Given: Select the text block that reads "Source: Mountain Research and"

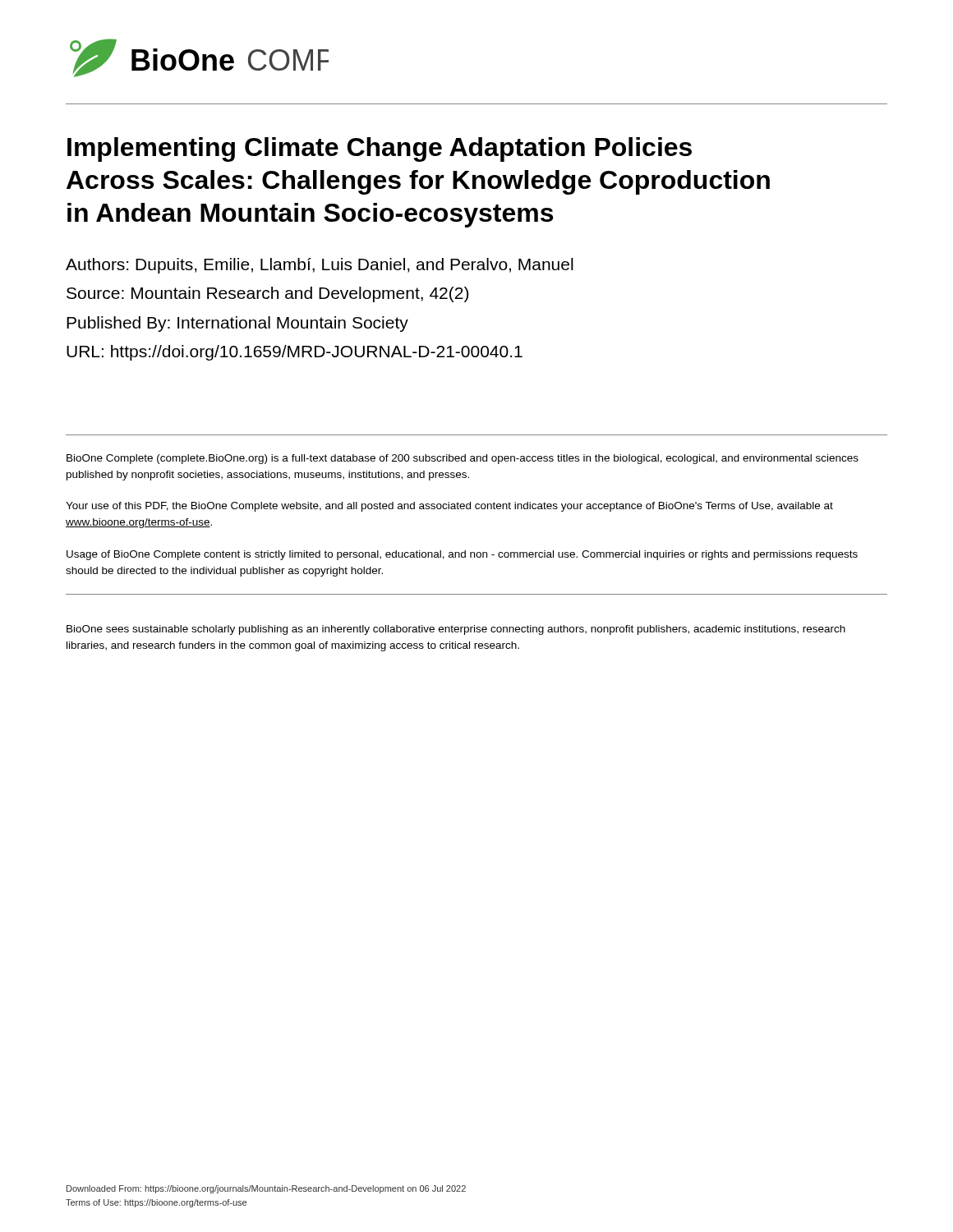Looking at the screenshot, I should tap(476, 293).
